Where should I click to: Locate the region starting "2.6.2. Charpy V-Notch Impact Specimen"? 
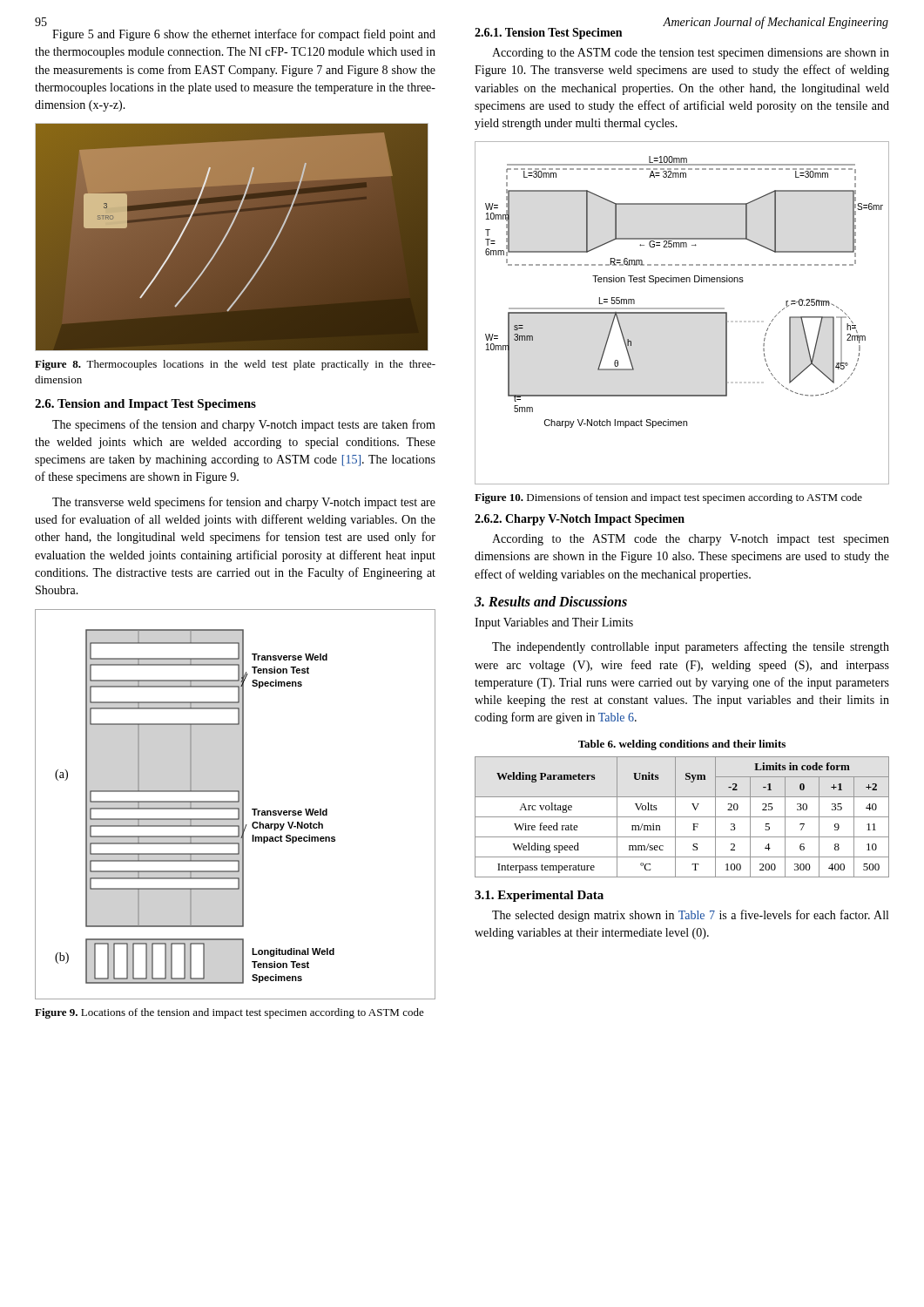coord(580,519)
